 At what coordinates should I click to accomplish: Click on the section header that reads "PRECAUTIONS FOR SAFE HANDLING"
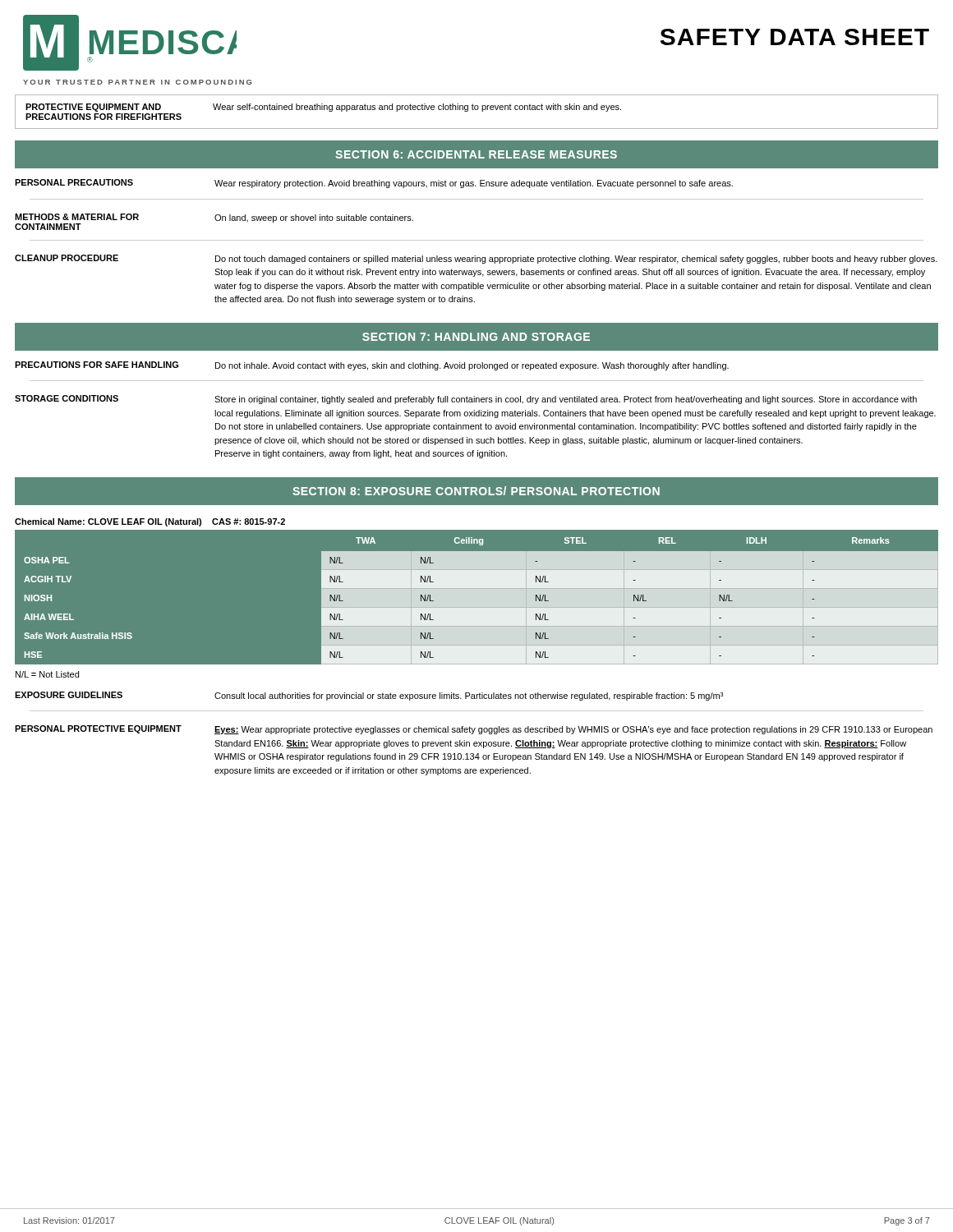pos(97,364)
